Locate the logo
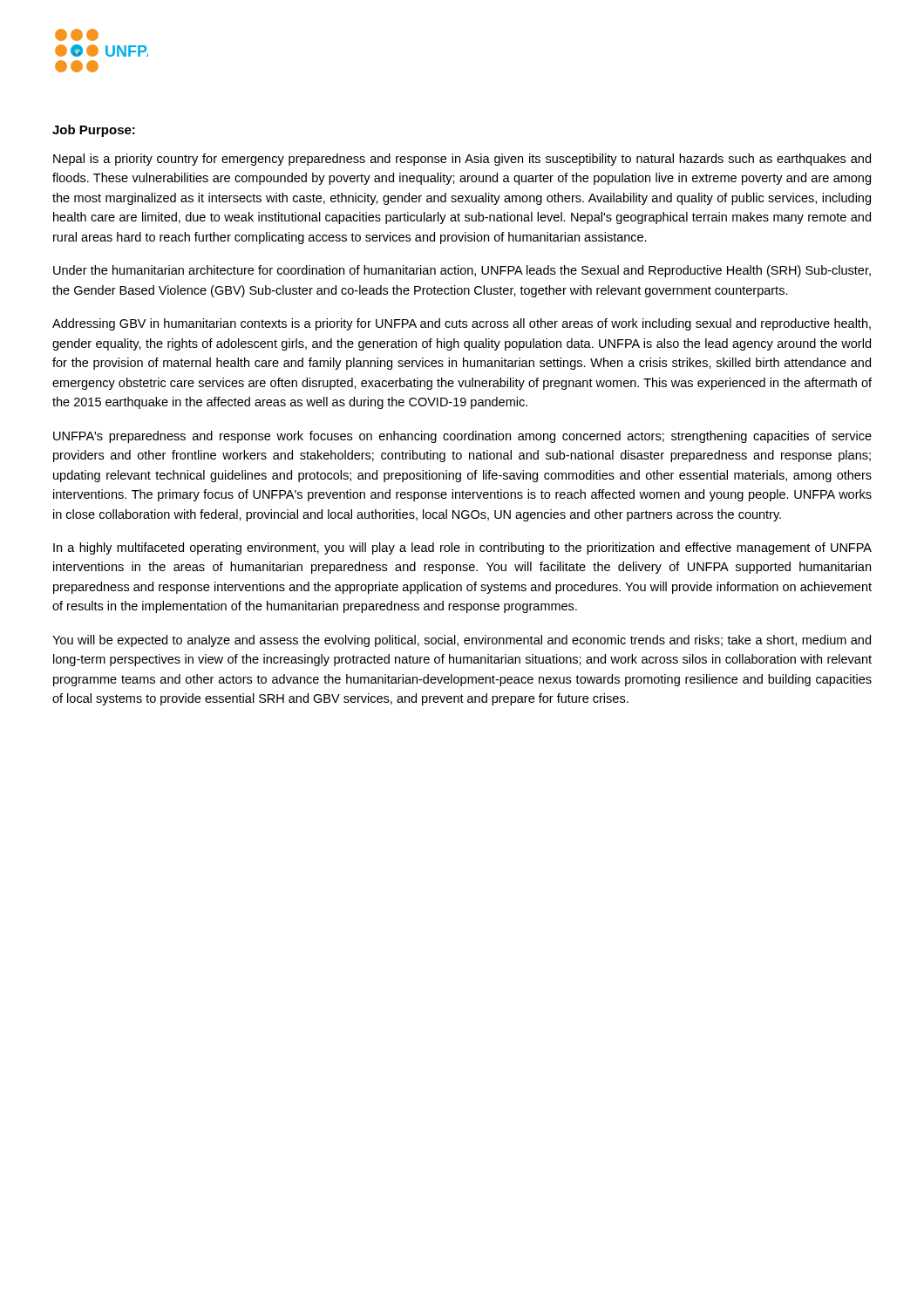924x1308 pixels. (462, 63)
